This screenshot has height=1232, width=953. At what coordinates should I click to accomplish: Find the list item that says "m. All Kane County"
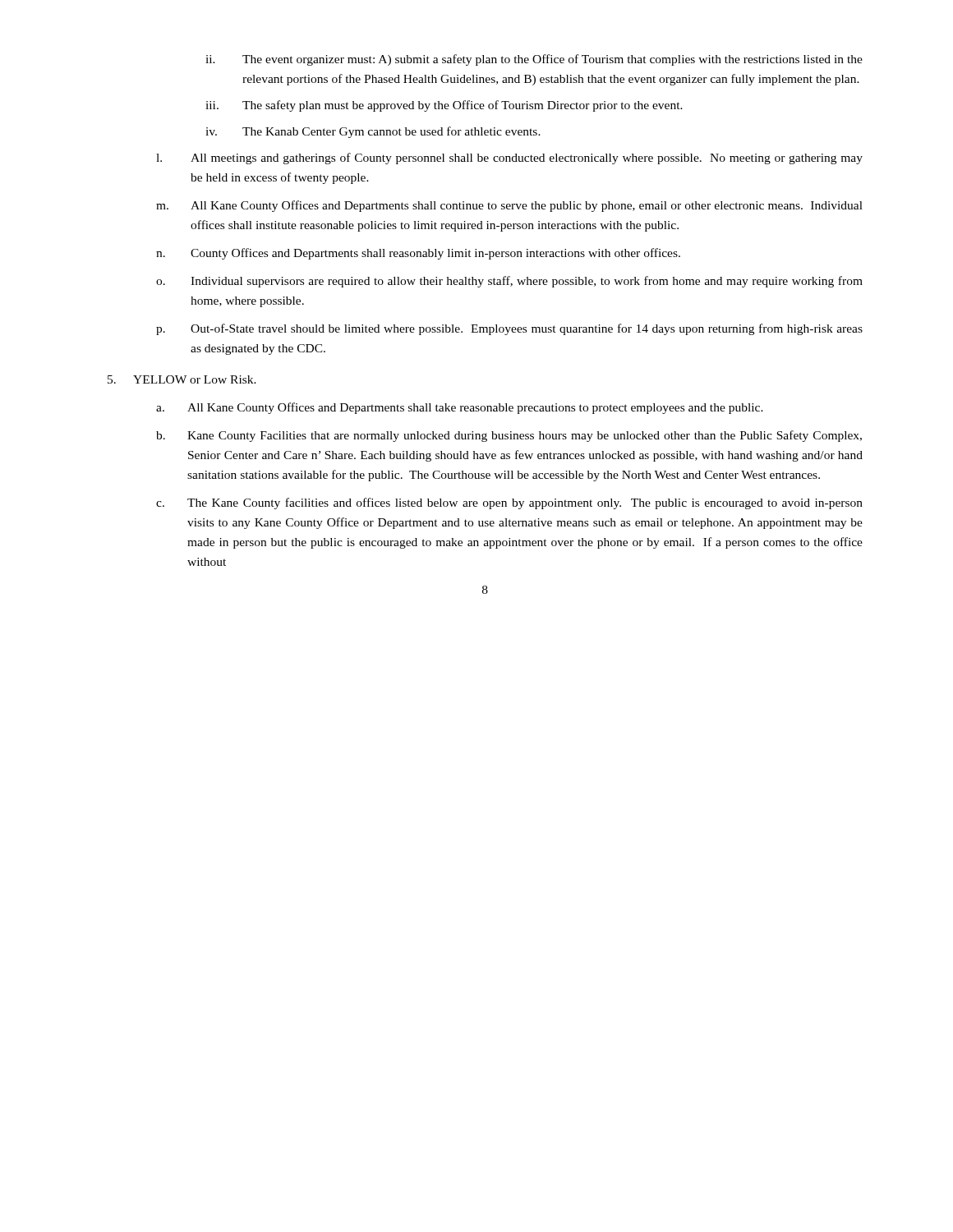[509, 215]
